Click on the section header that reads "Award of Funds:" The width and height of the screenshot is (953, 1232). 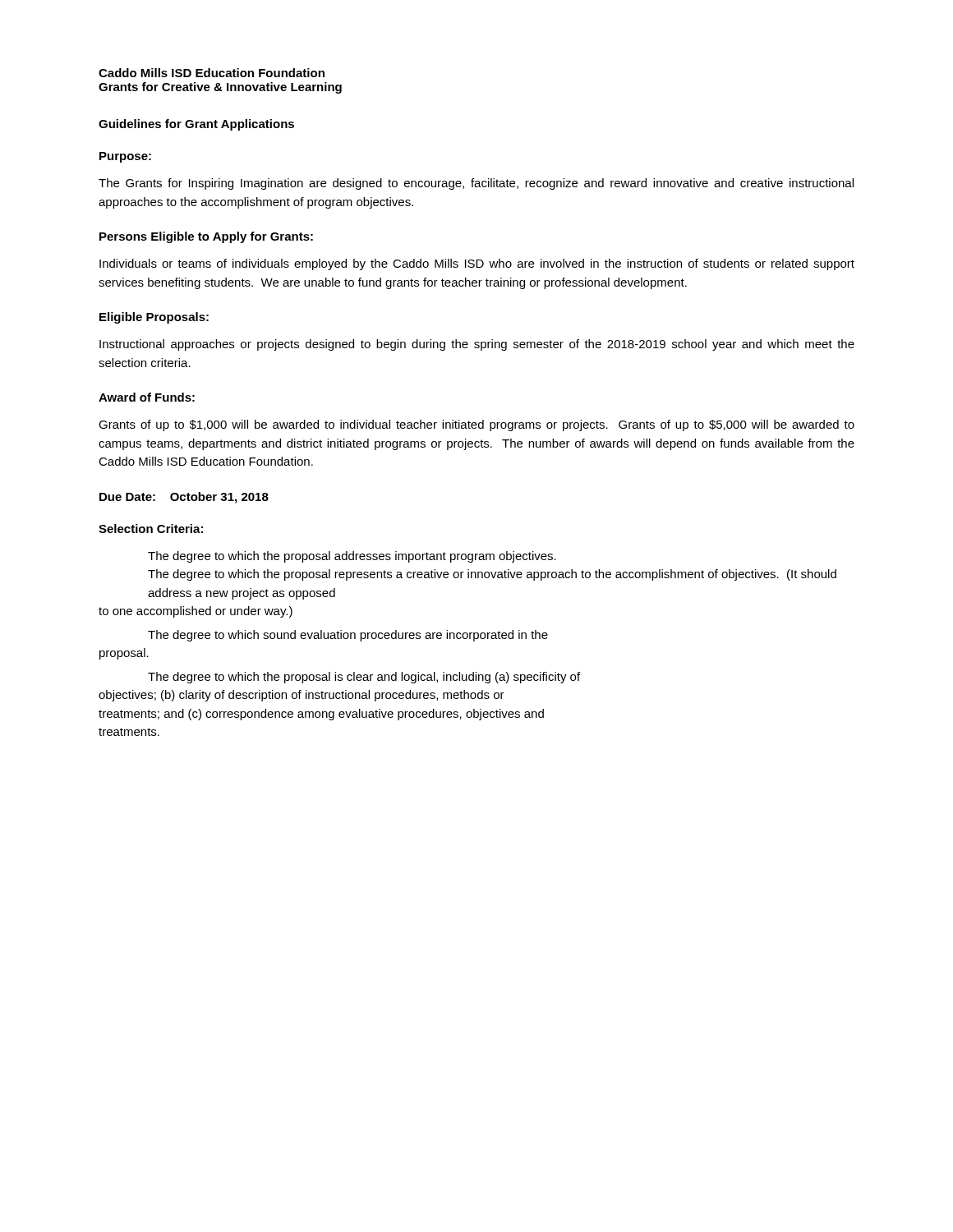(x=147, y=397)
